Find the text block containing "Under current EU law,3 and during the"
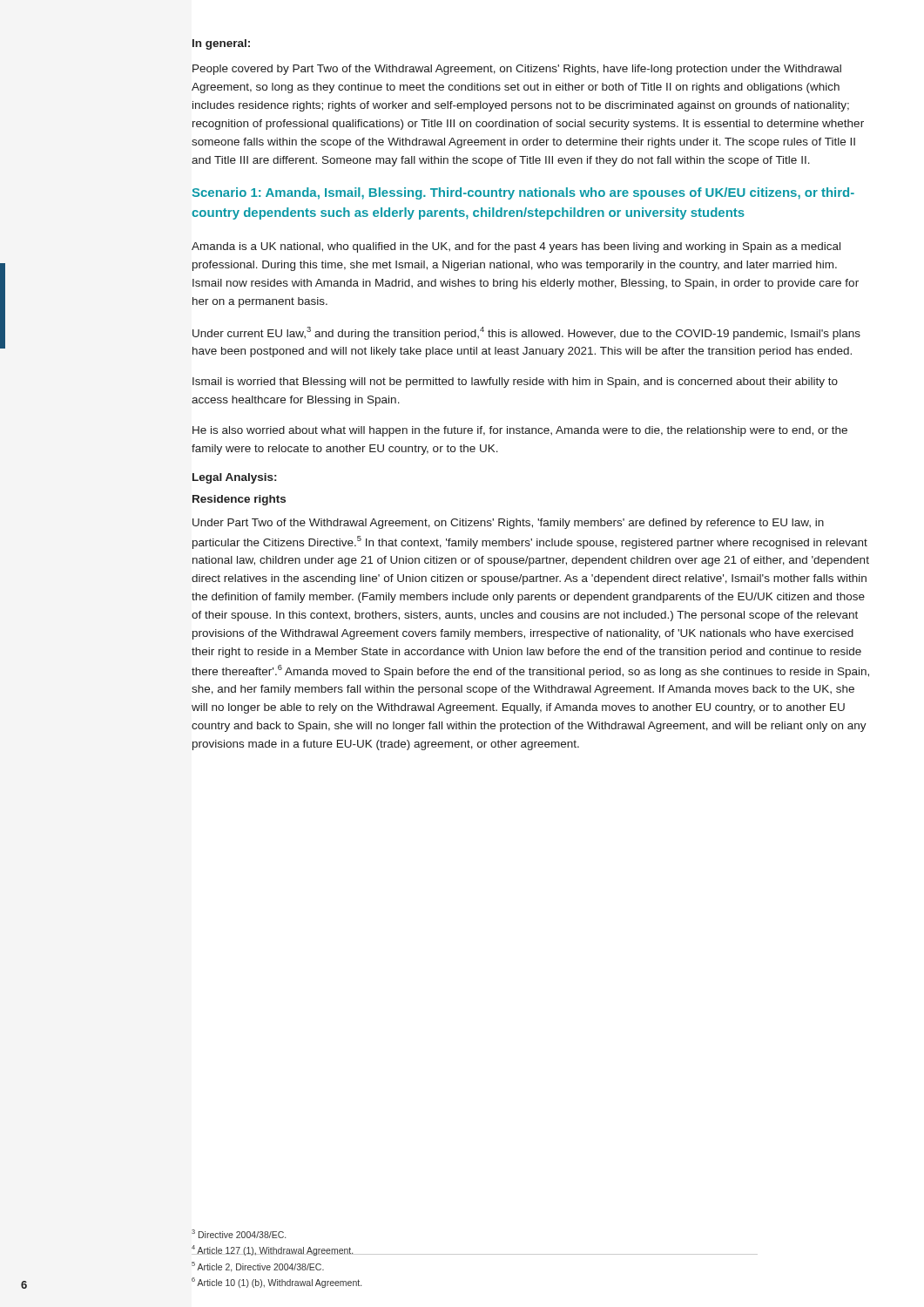Viewport: 924px width, 1307px height. coord(531,342)
